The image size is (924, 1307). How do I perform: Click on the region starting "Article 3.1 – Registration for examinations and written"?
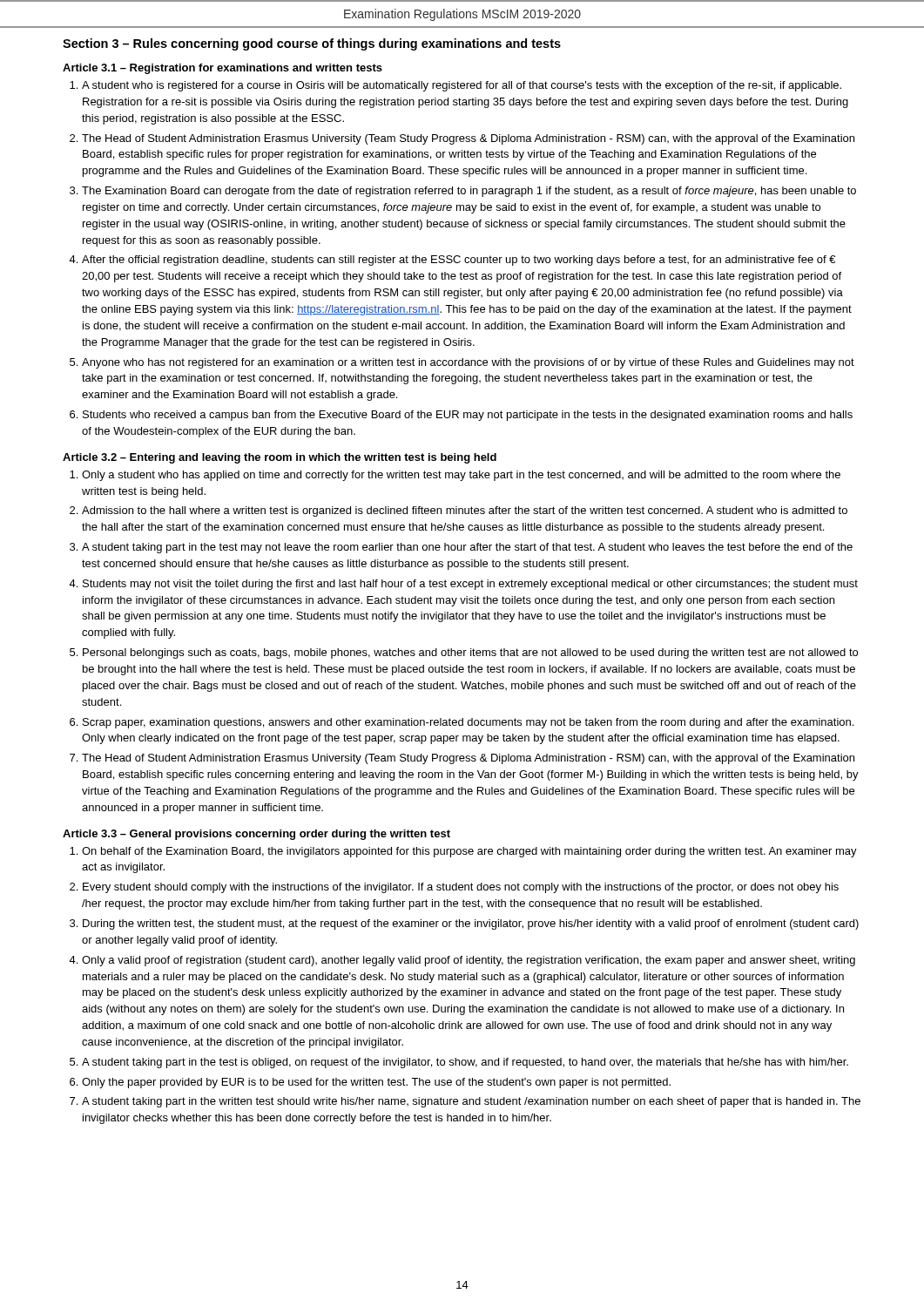point(222,68)
